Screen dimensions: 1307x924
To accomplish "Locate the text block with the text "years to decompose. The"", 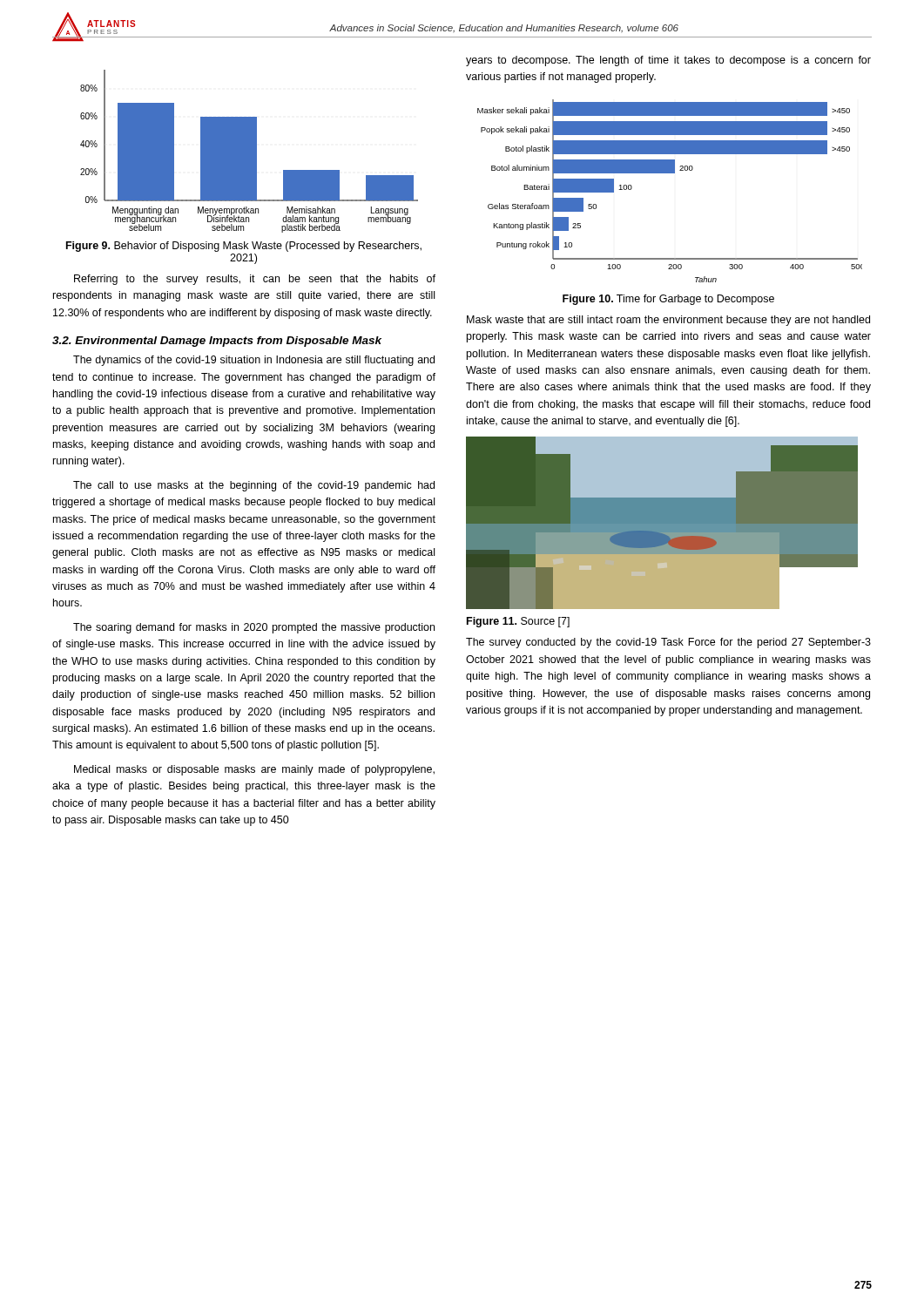I will tap(668, 69).
